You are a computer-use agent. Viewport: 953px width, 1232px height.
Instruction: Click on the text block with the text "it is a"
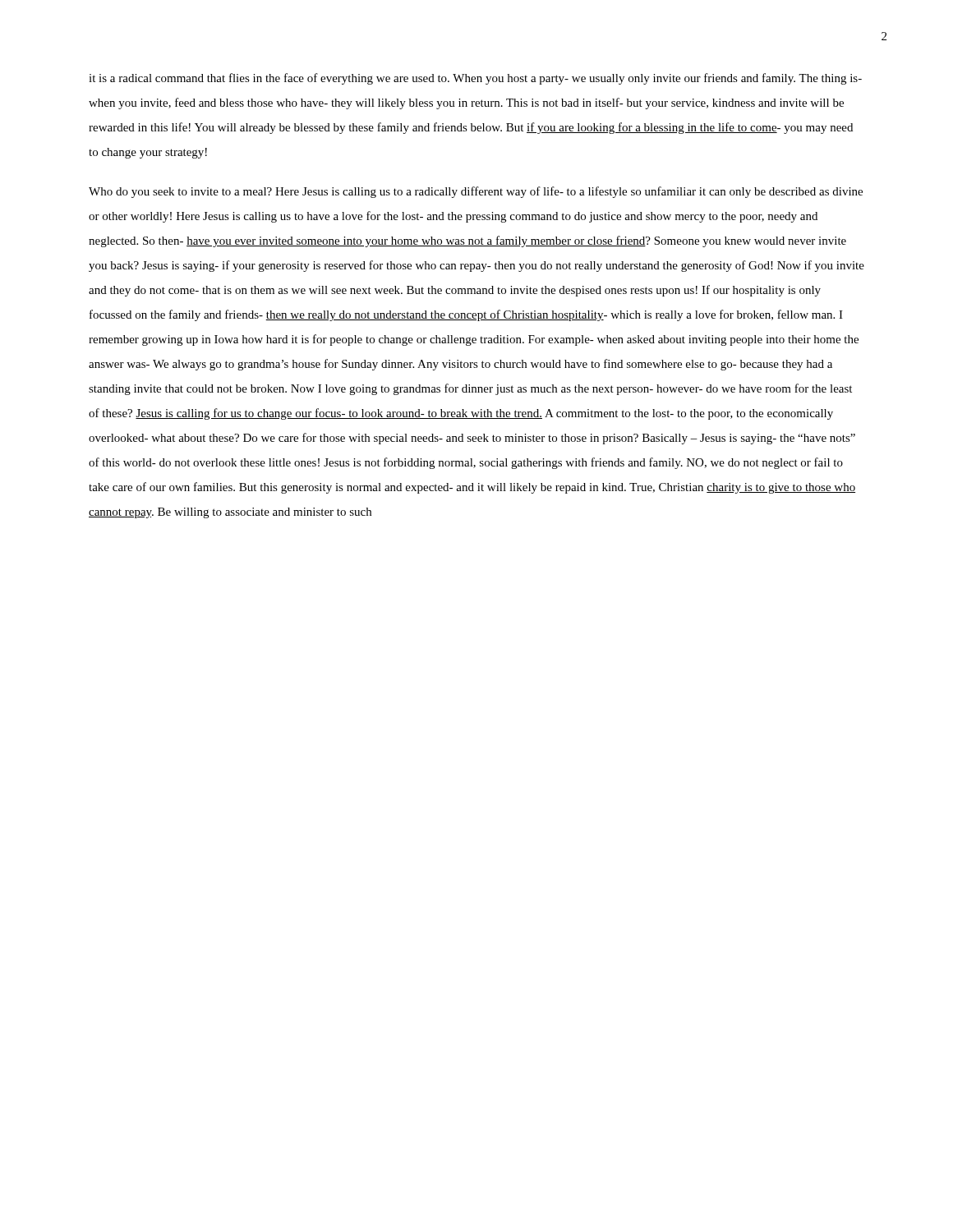pyautogui.click(x=476, y=115)
